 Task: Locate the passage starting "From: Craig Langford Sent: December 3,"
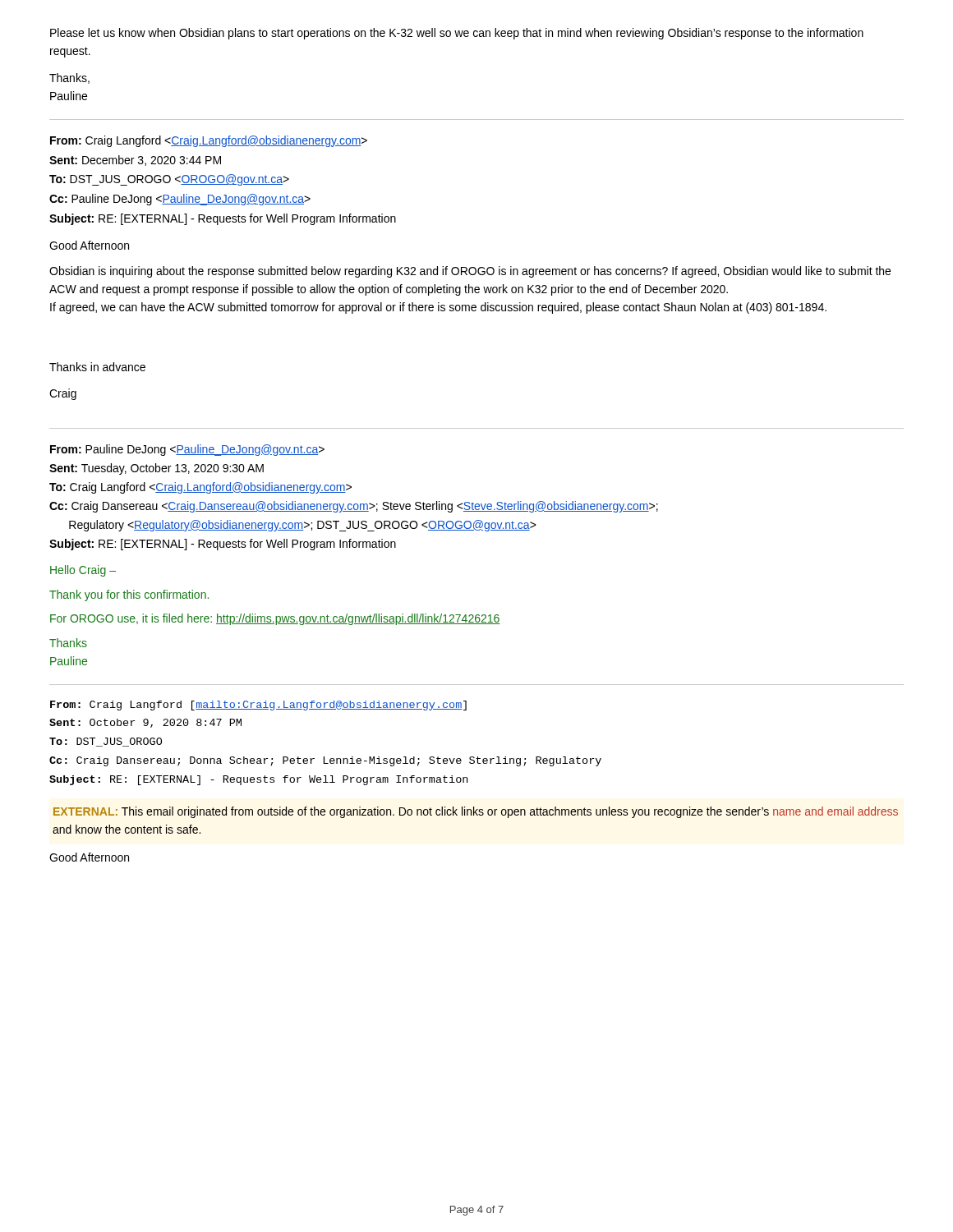[223, 179]
